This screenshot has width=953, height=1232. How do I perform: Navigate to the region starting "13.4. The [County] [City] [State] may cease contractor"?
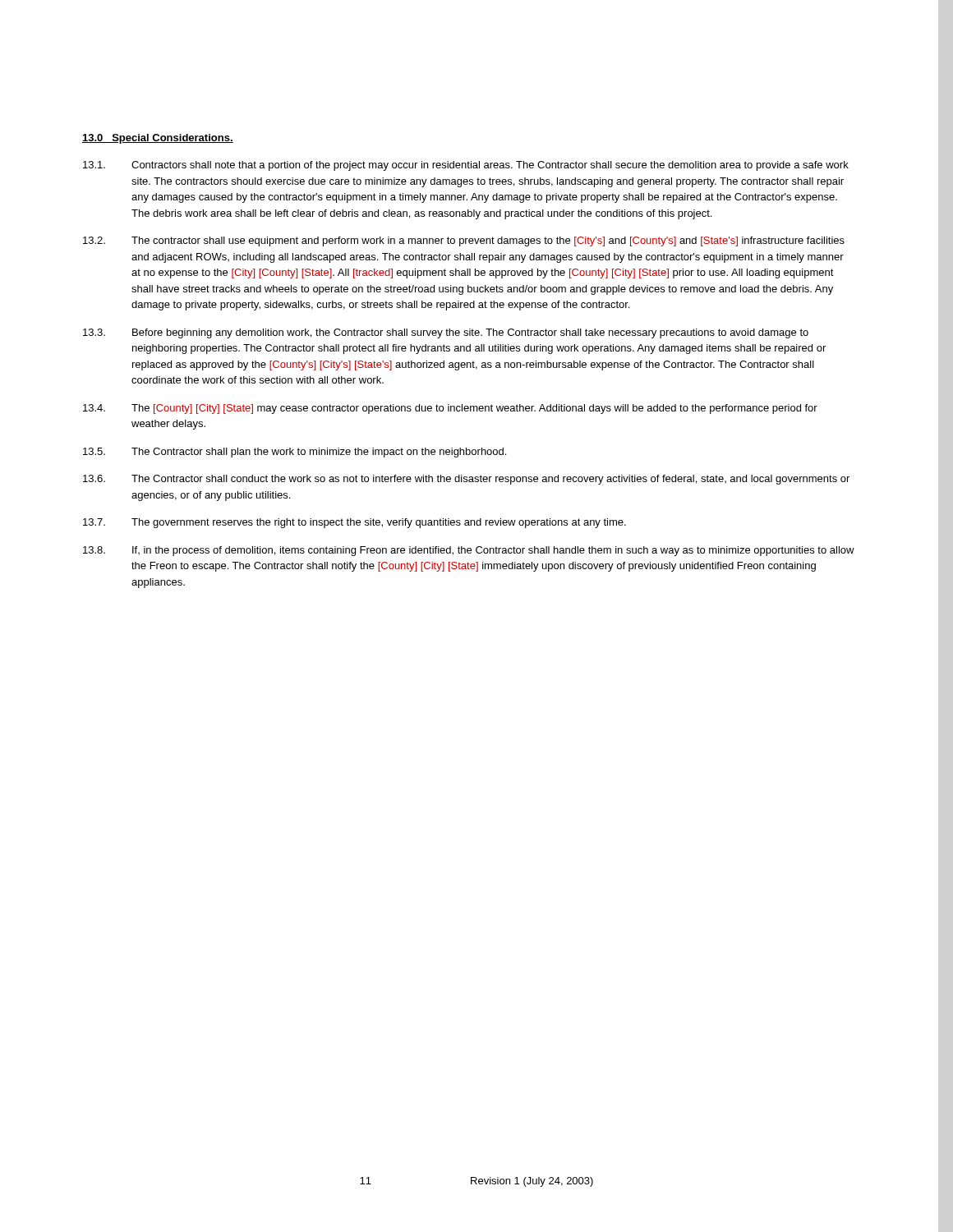[x=468, y=416]
